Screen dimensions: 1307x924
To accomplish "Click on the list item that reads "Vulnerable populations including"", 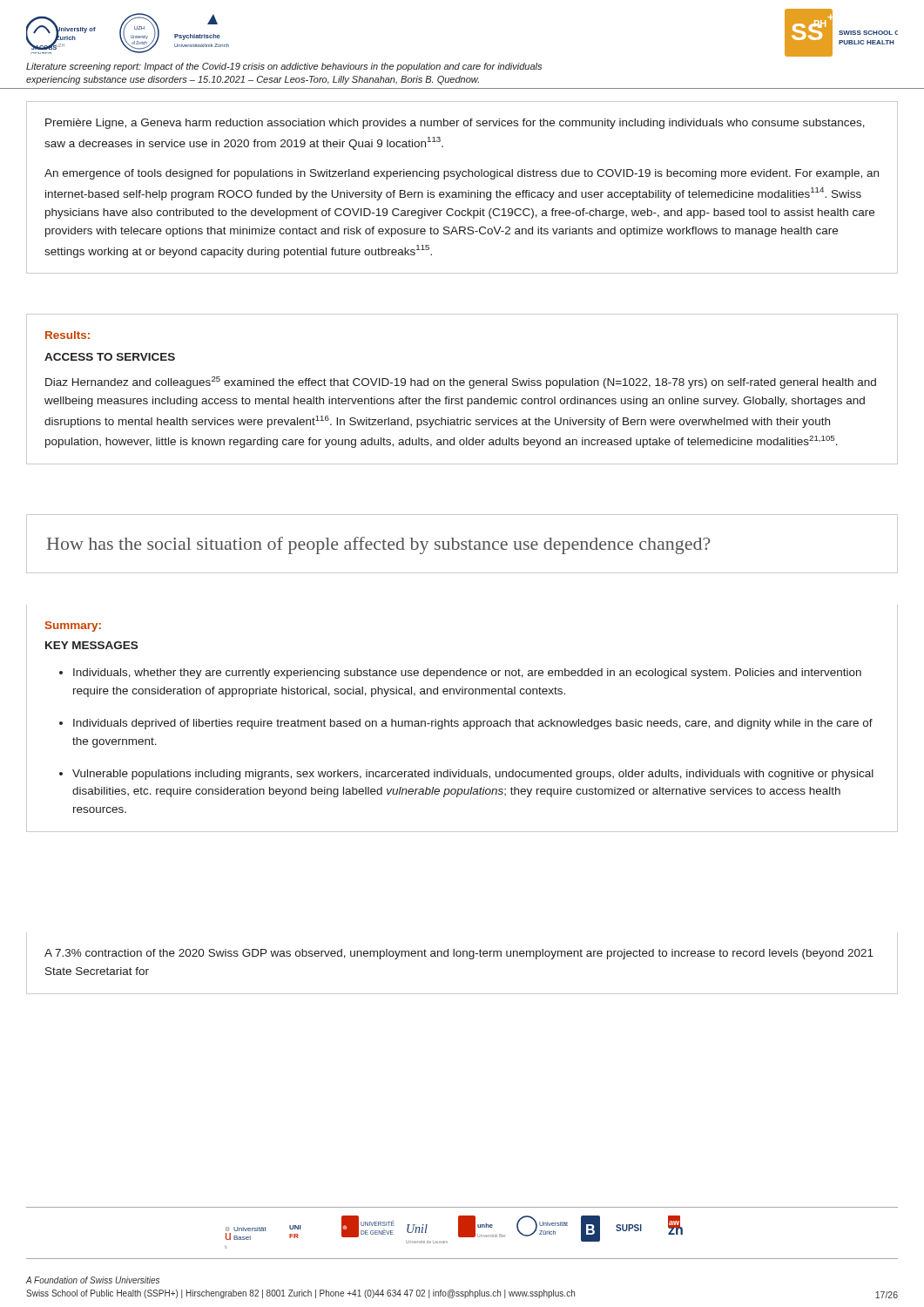I will pos(473,791).
